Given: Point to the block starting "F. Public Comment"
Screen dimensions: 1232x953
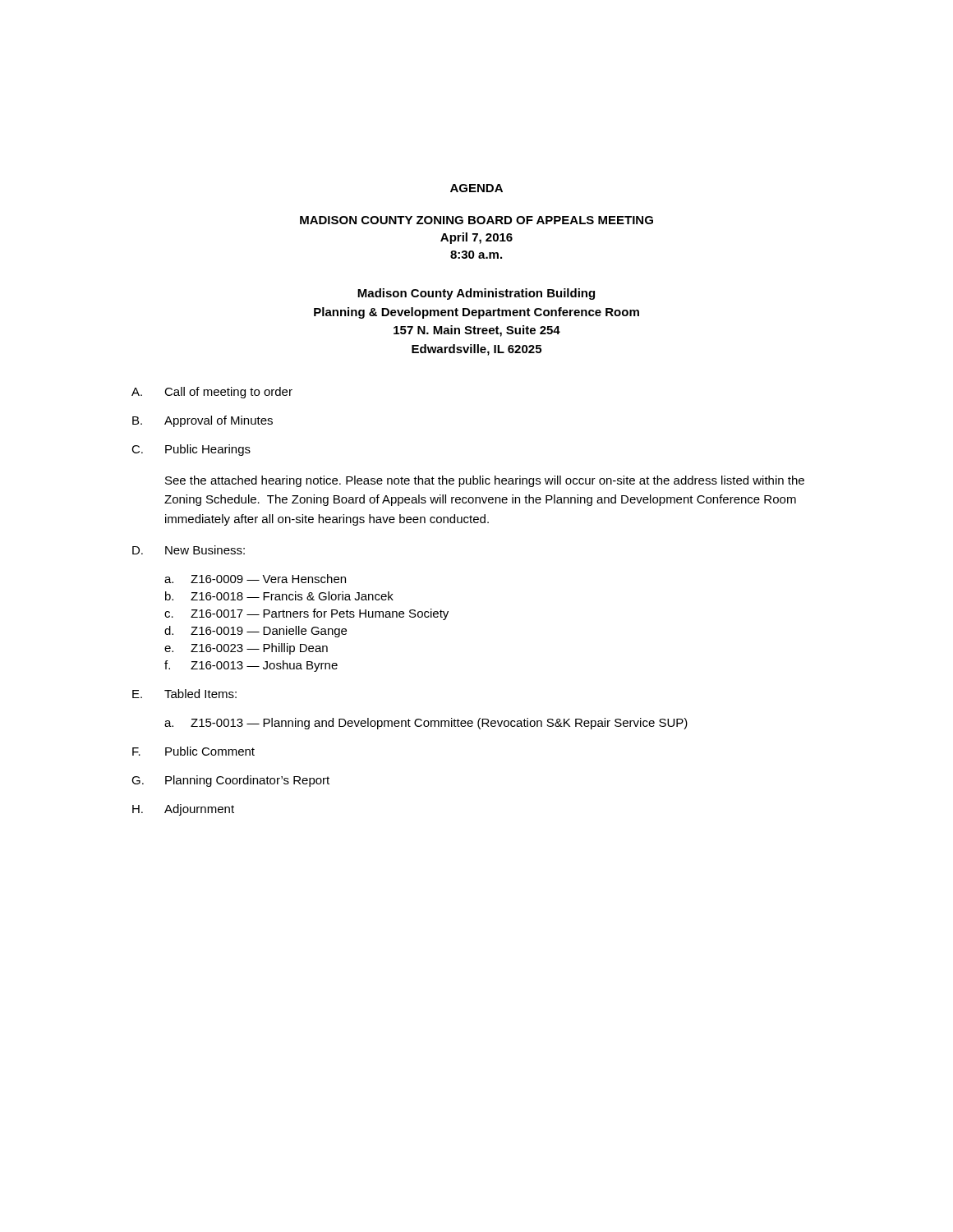Looking at the screenshot, I should coord(193,751).
